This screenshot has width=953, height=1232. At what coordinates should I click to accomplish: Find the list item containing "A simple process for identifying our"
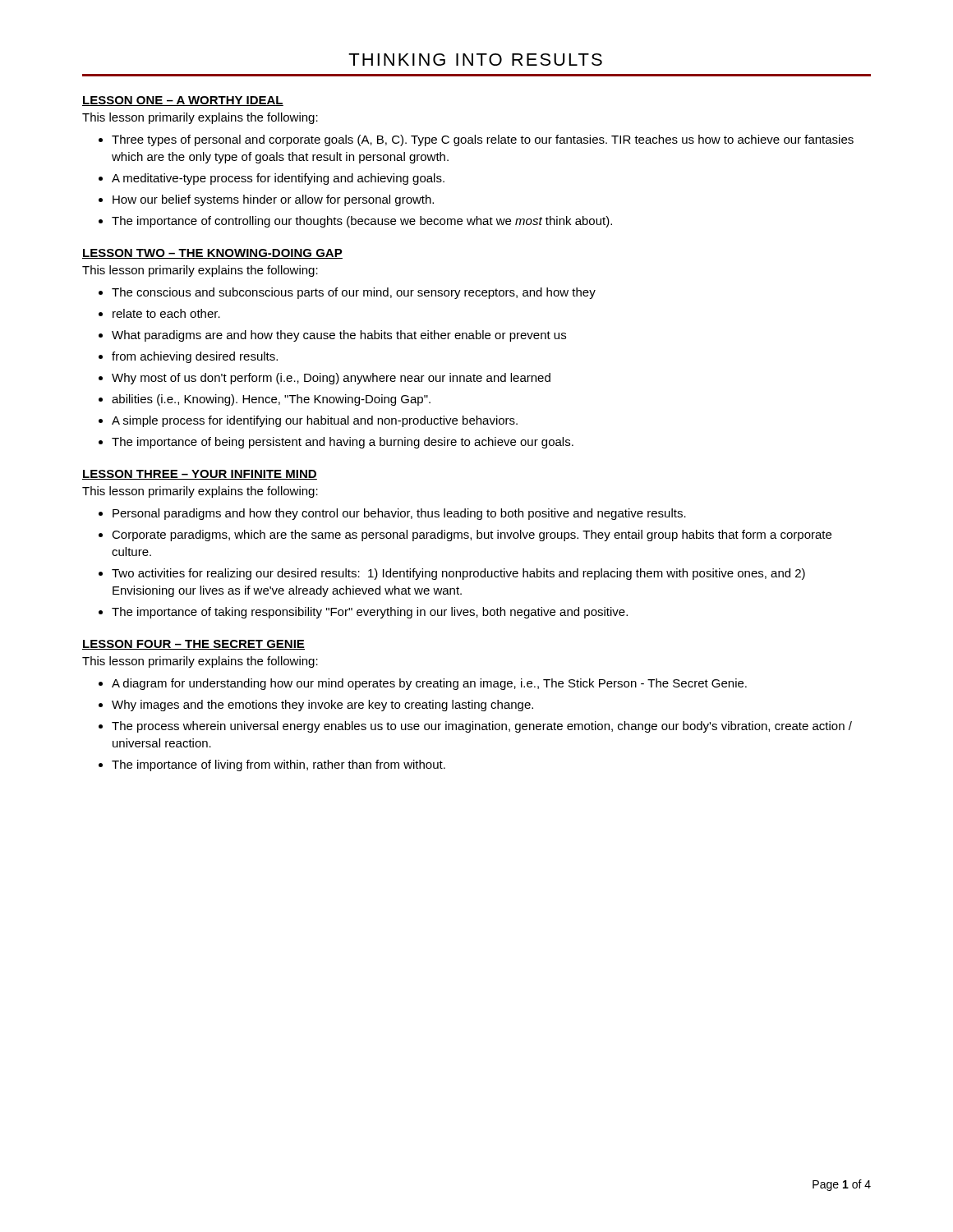[315, 420]
